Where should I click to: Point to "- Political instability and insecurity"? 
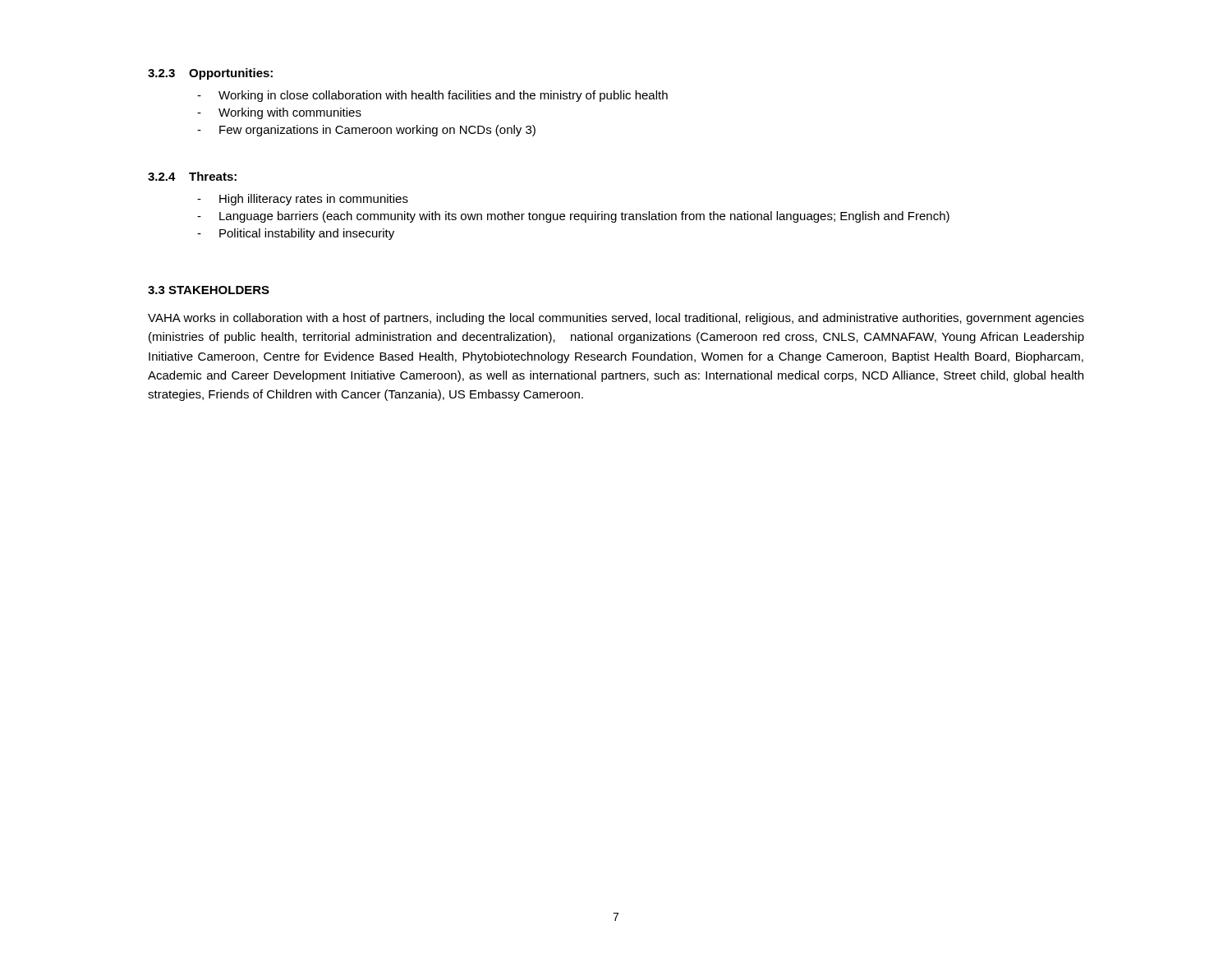coord(296,233)
